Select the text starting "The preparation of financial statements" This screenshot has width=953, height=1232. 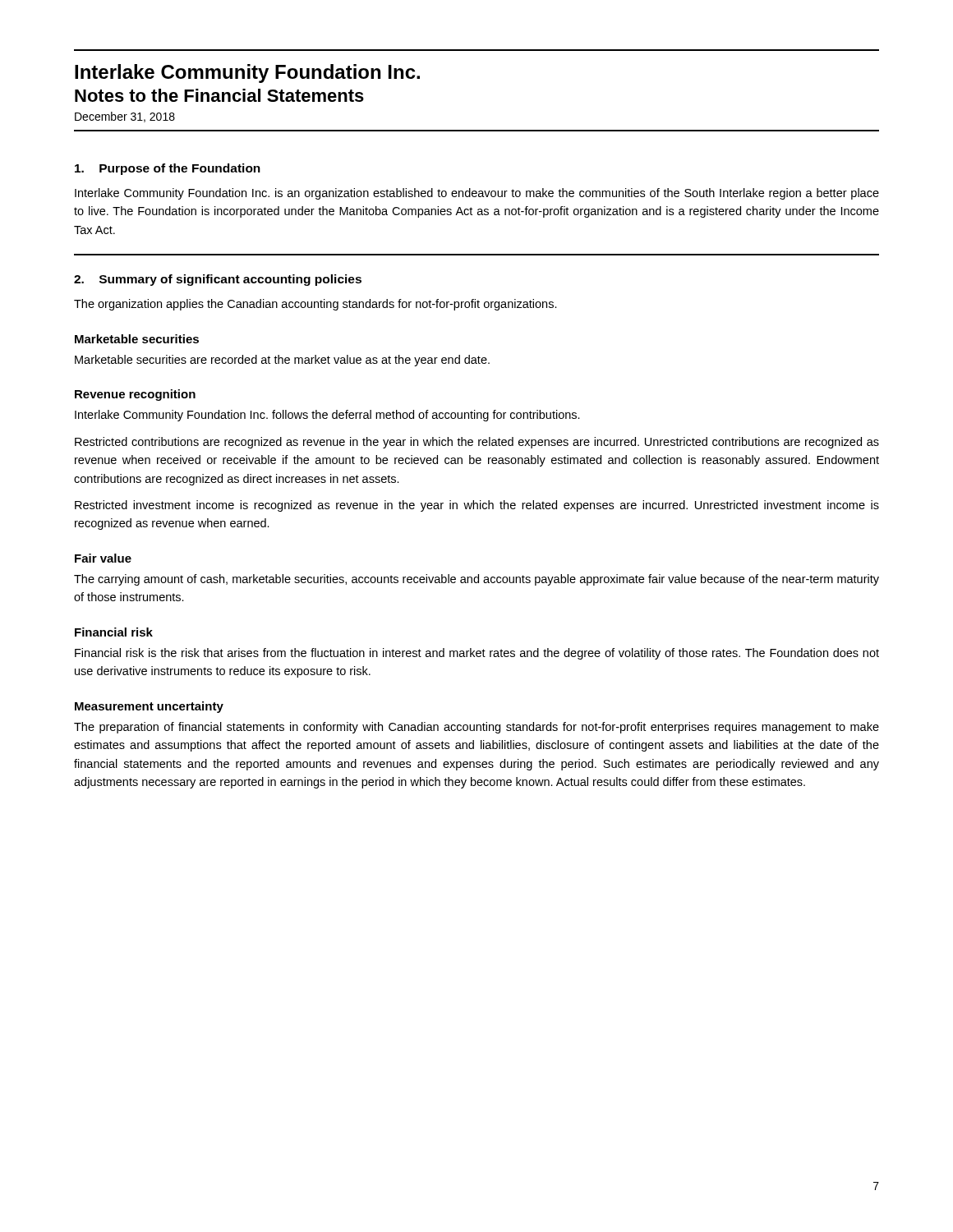[x=476, y=754]
